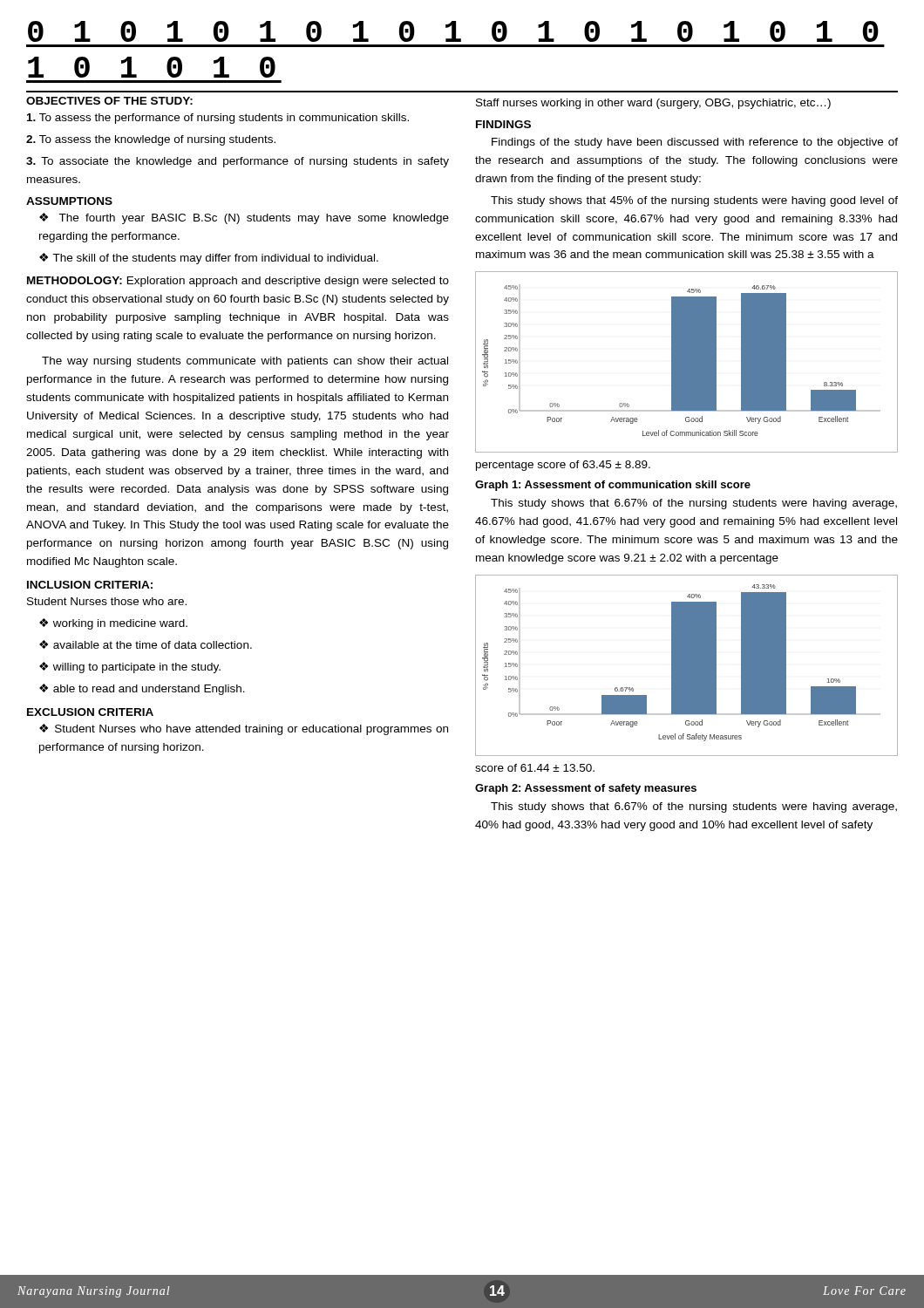Navigate to the block starting "The way nursing students communicate"
Viewport: 924px width, 1308px height.
tap(238, 461)
